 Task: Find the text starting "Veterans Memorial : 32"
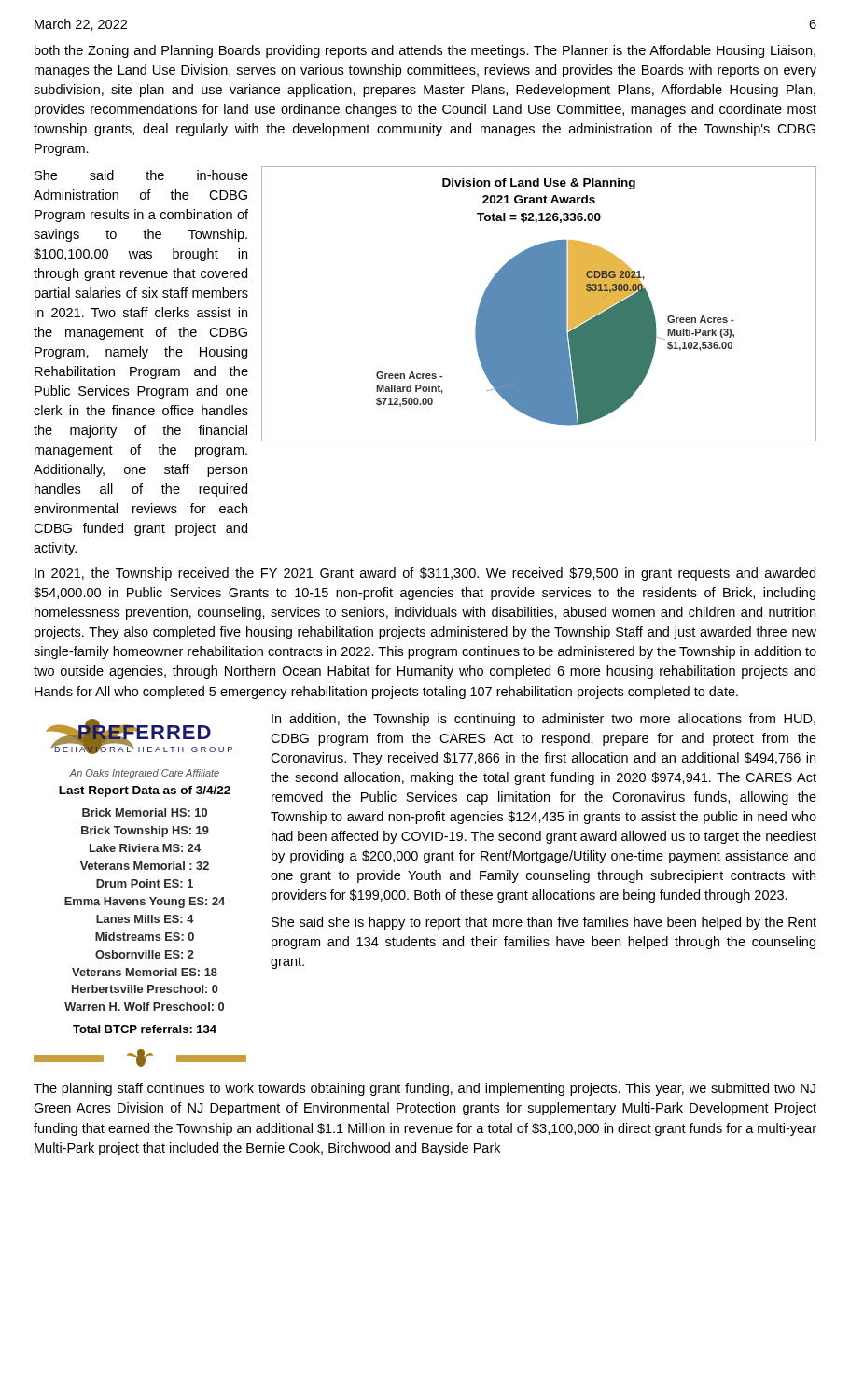(145, 866)
